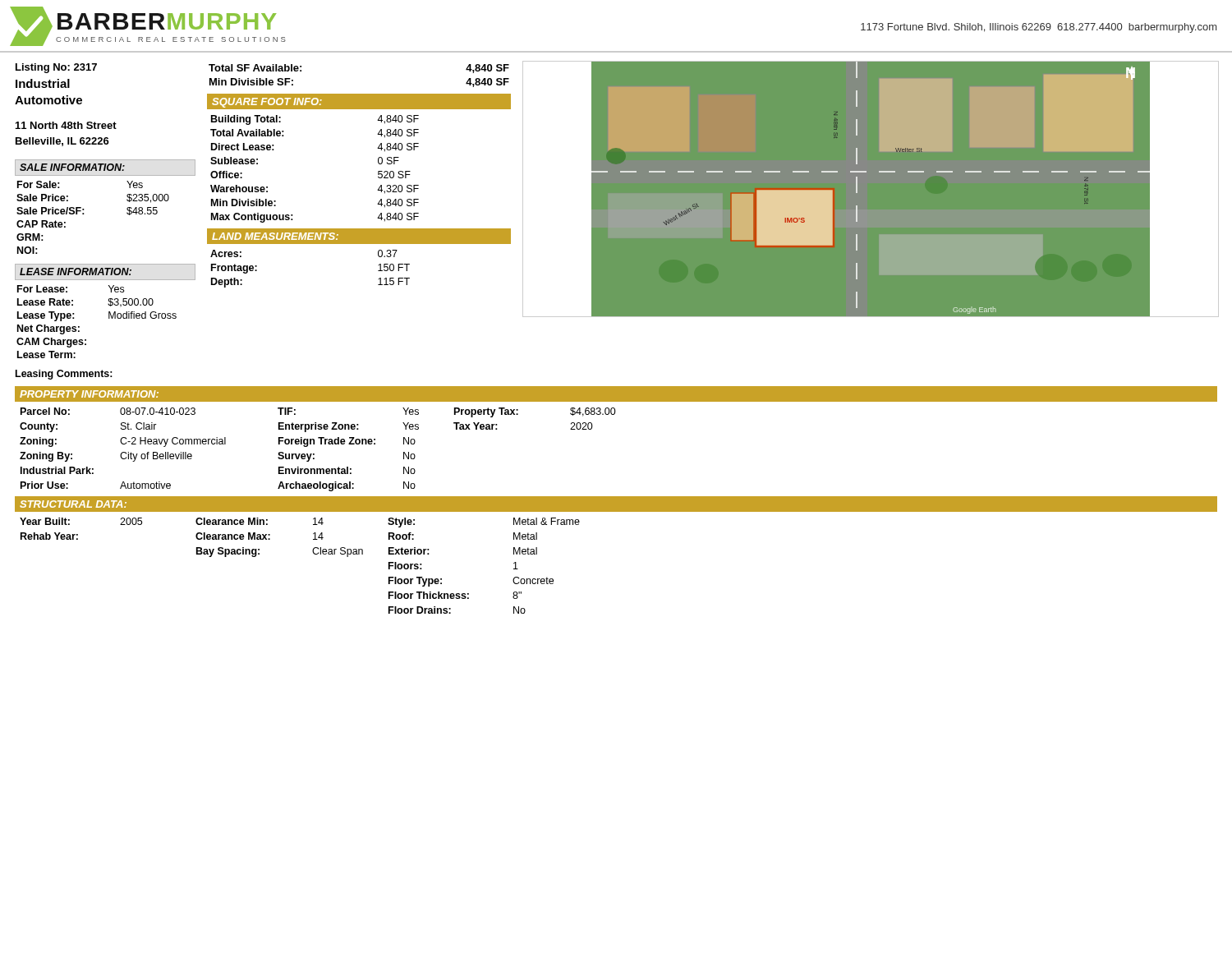Select the table that reads "4,840 SF"
The width and height of the screenshot is (1232, 953).
point(359,168)
